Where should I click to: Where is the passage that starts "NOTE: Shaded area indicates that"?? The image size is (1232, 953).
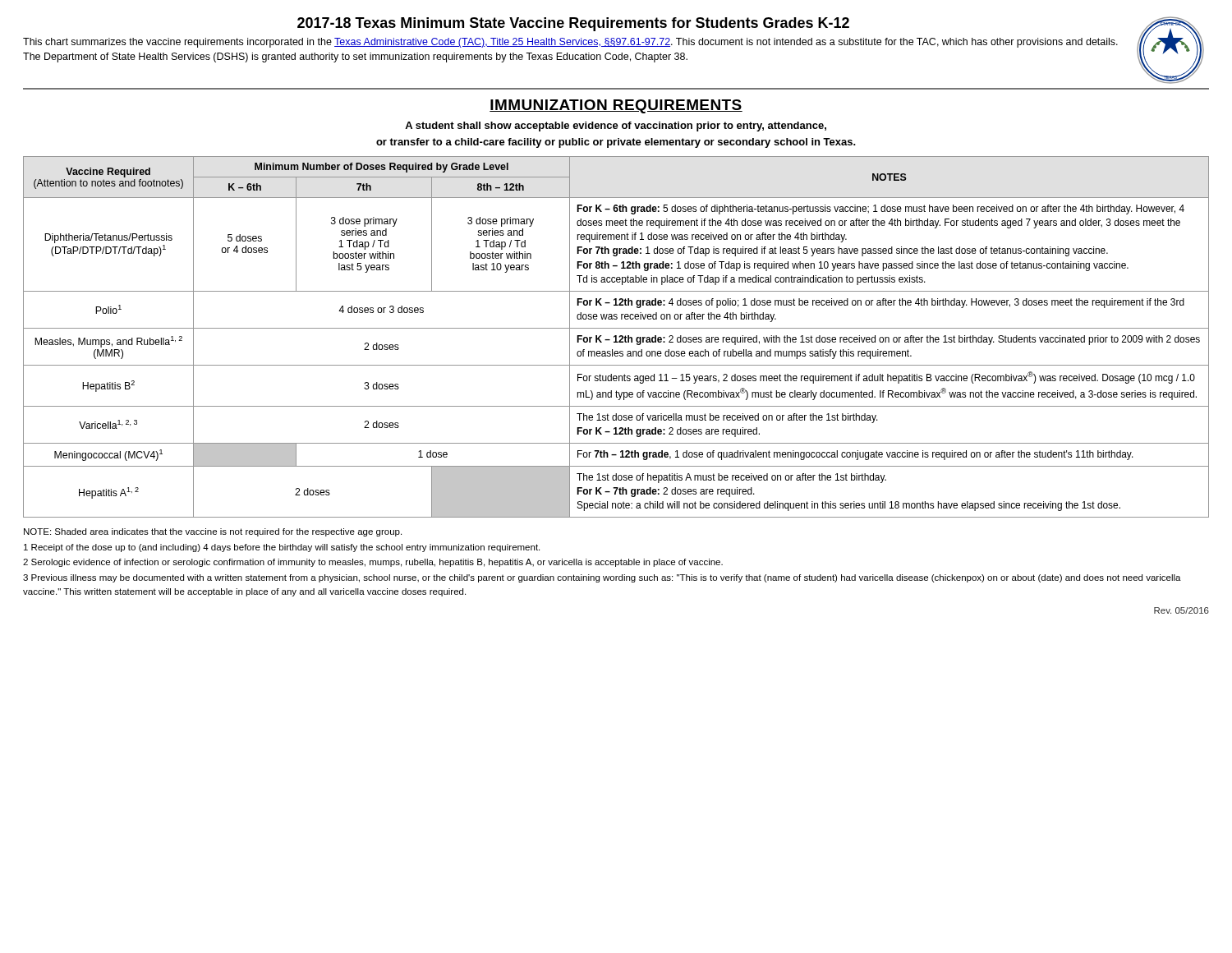616,562
